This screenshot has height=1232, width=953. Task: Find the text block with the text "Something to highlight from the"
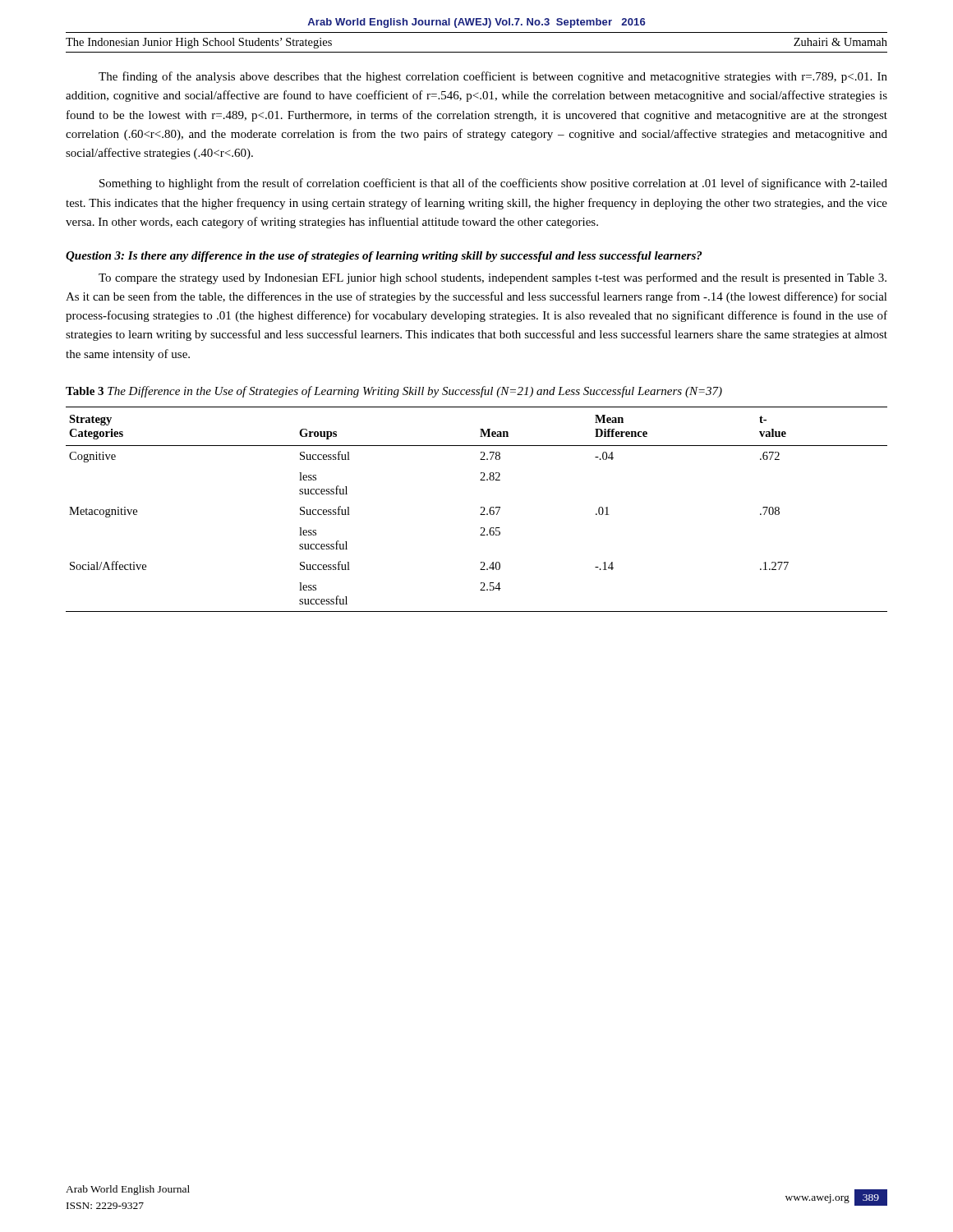[x=476, y=202]
